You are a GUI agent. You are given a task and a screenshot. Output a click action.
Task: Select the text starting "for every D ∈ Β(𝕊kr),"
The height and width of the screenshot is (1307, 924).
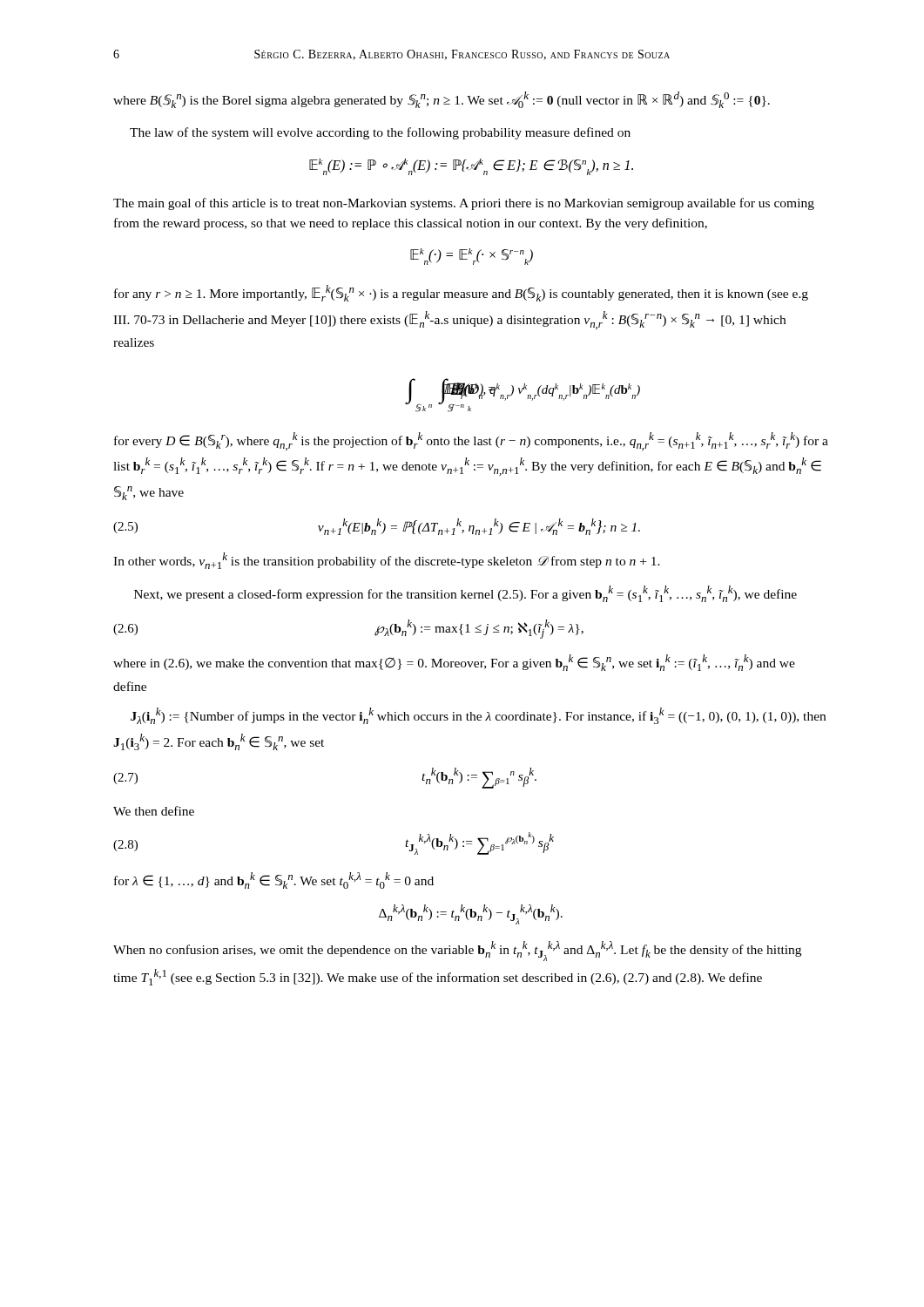(x=471, y=466)
